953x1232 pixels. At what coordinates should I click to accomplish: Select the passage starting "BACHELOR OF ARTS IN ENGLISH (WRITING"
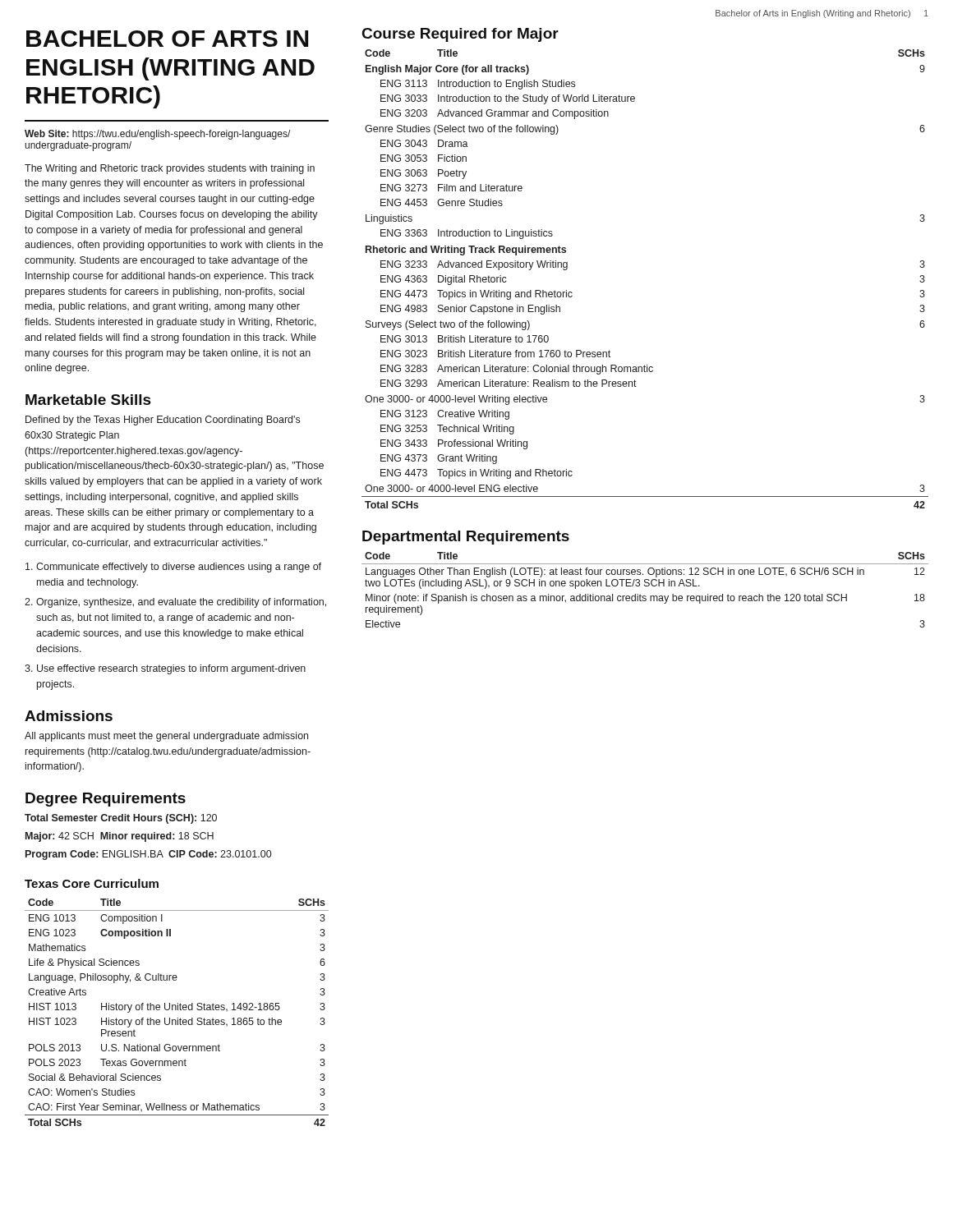(177, 67)
